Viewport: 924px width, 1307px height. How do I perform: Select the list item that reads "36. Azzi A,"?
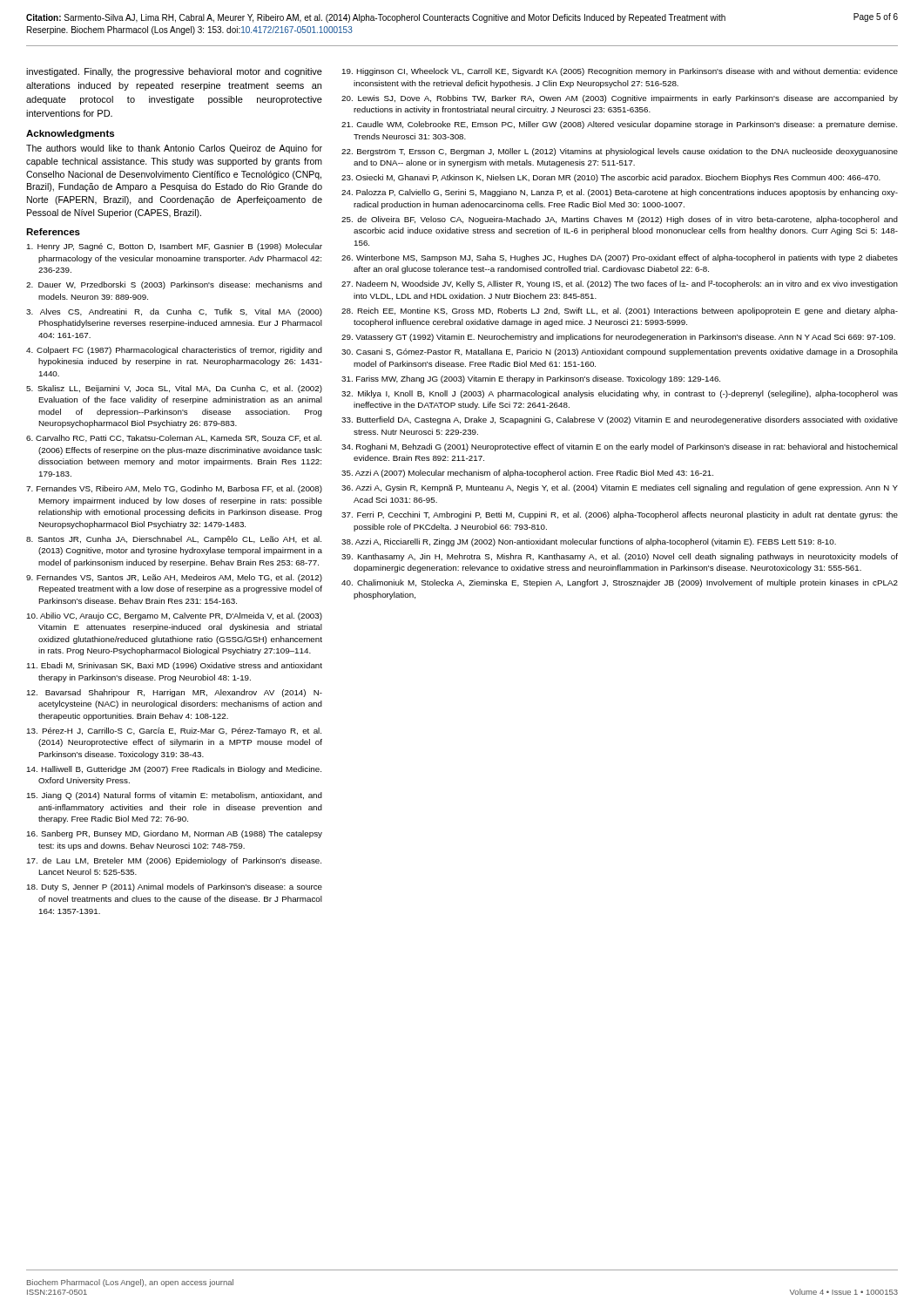pos(620,494)
